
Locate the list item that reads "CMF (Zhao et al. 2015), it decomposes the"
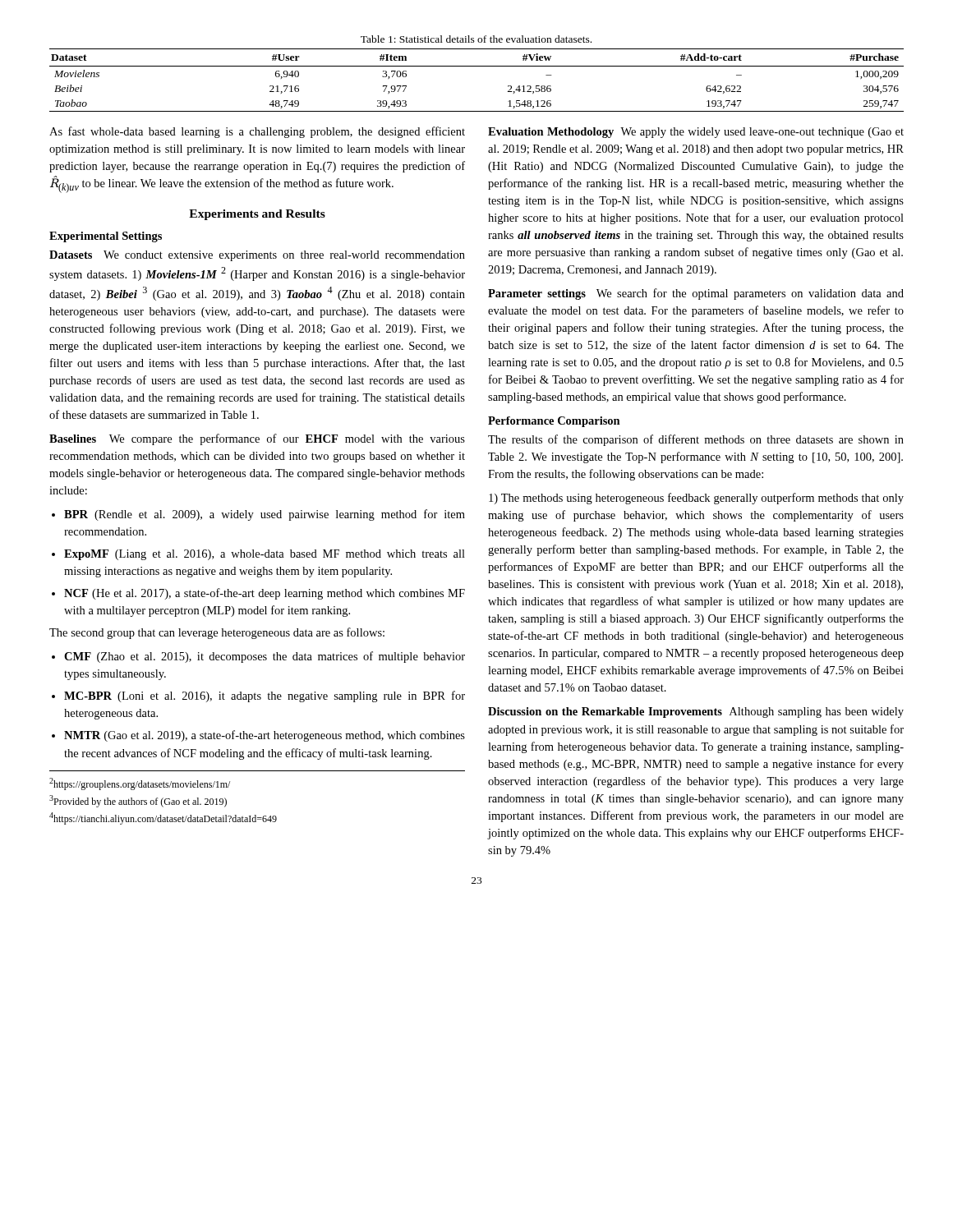(x=257, y=666)
